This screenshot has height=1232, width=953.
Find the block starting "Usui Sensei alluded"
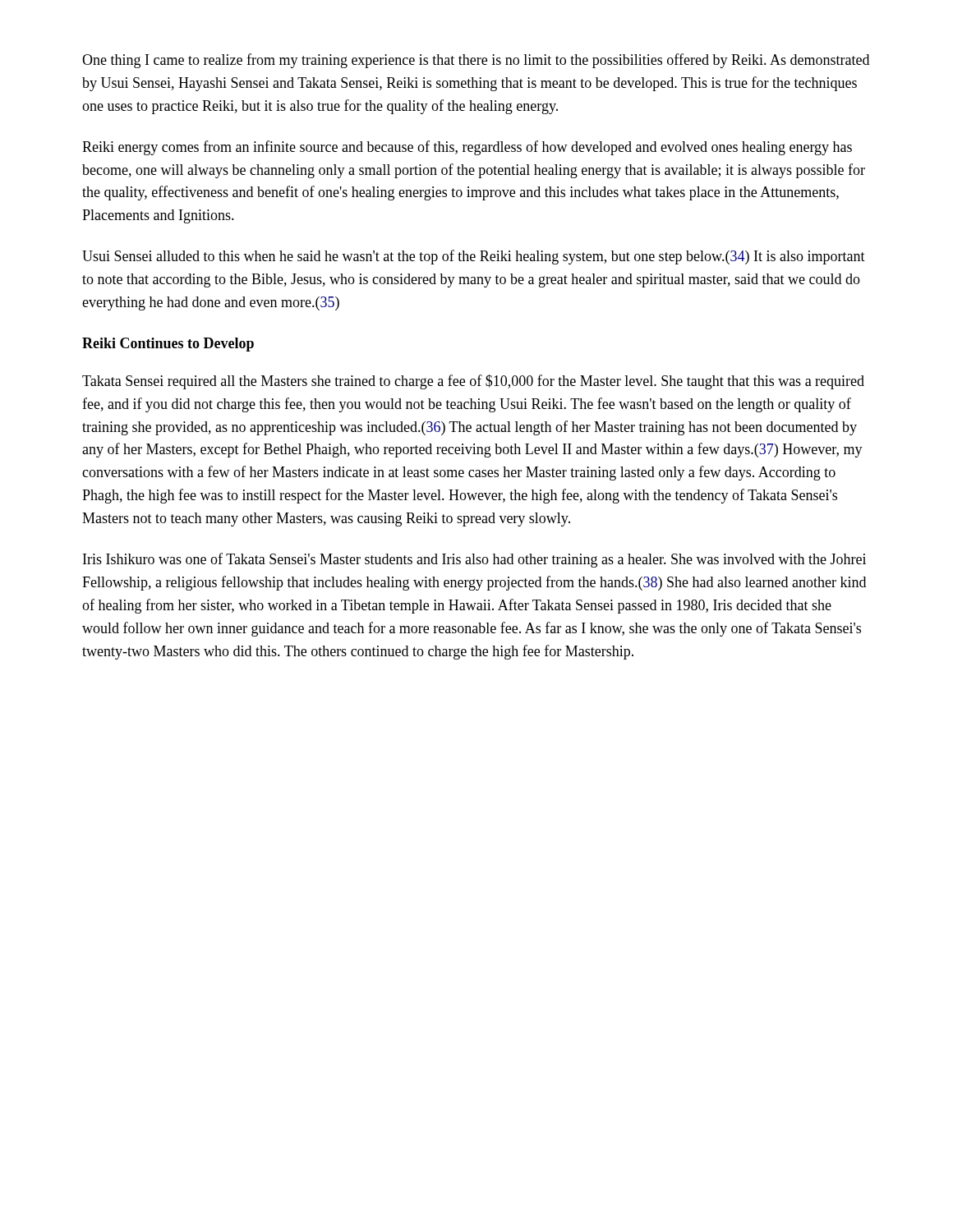pyautogui.click(x=473, y=279)
